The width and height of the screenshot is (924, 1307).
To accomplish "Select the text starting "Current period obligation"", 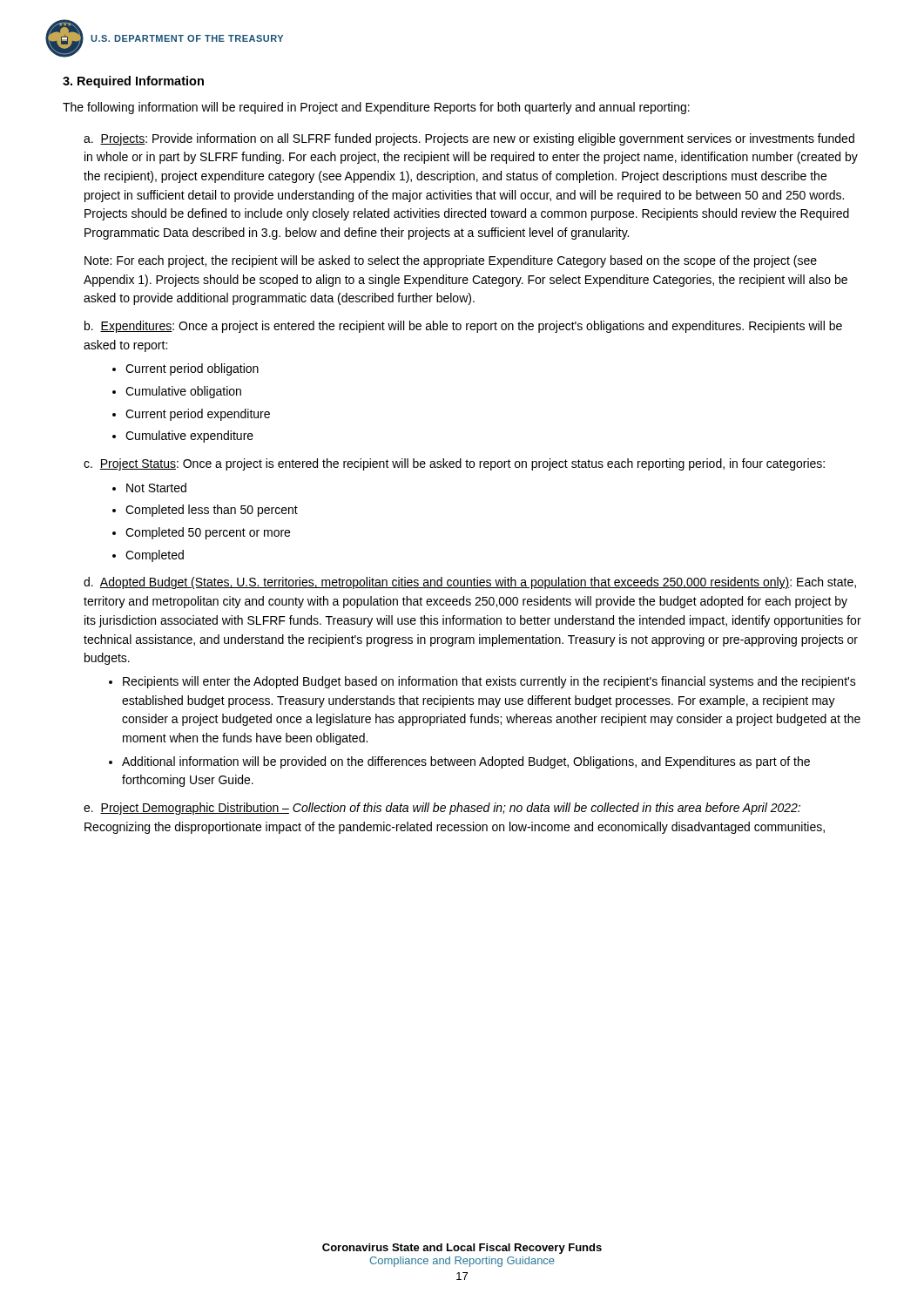I will (192, 369).
